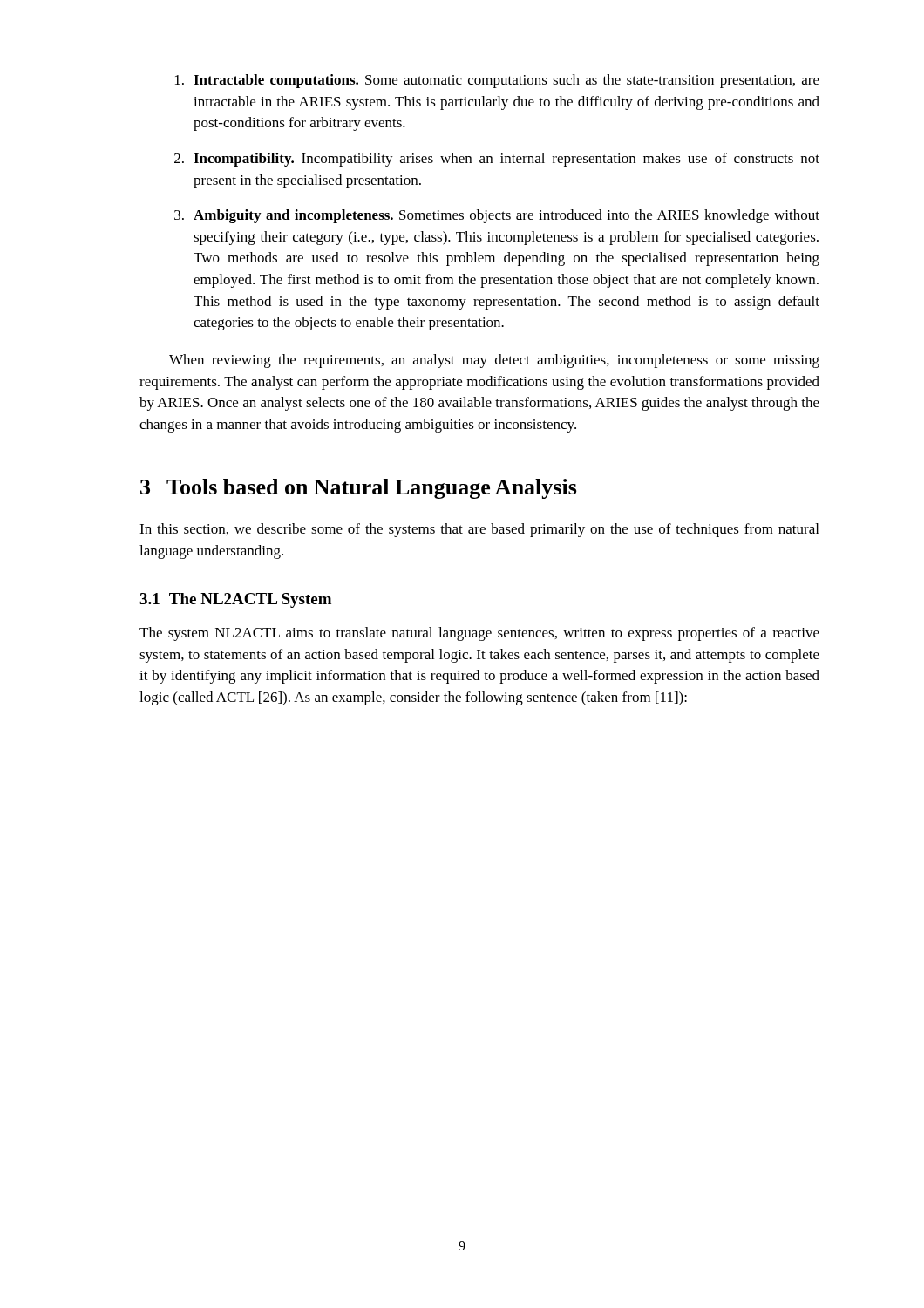Point to the text starting "The system NL2ACTL"
The height and width of the screenshot is (1308, 924).
[479, 665]
